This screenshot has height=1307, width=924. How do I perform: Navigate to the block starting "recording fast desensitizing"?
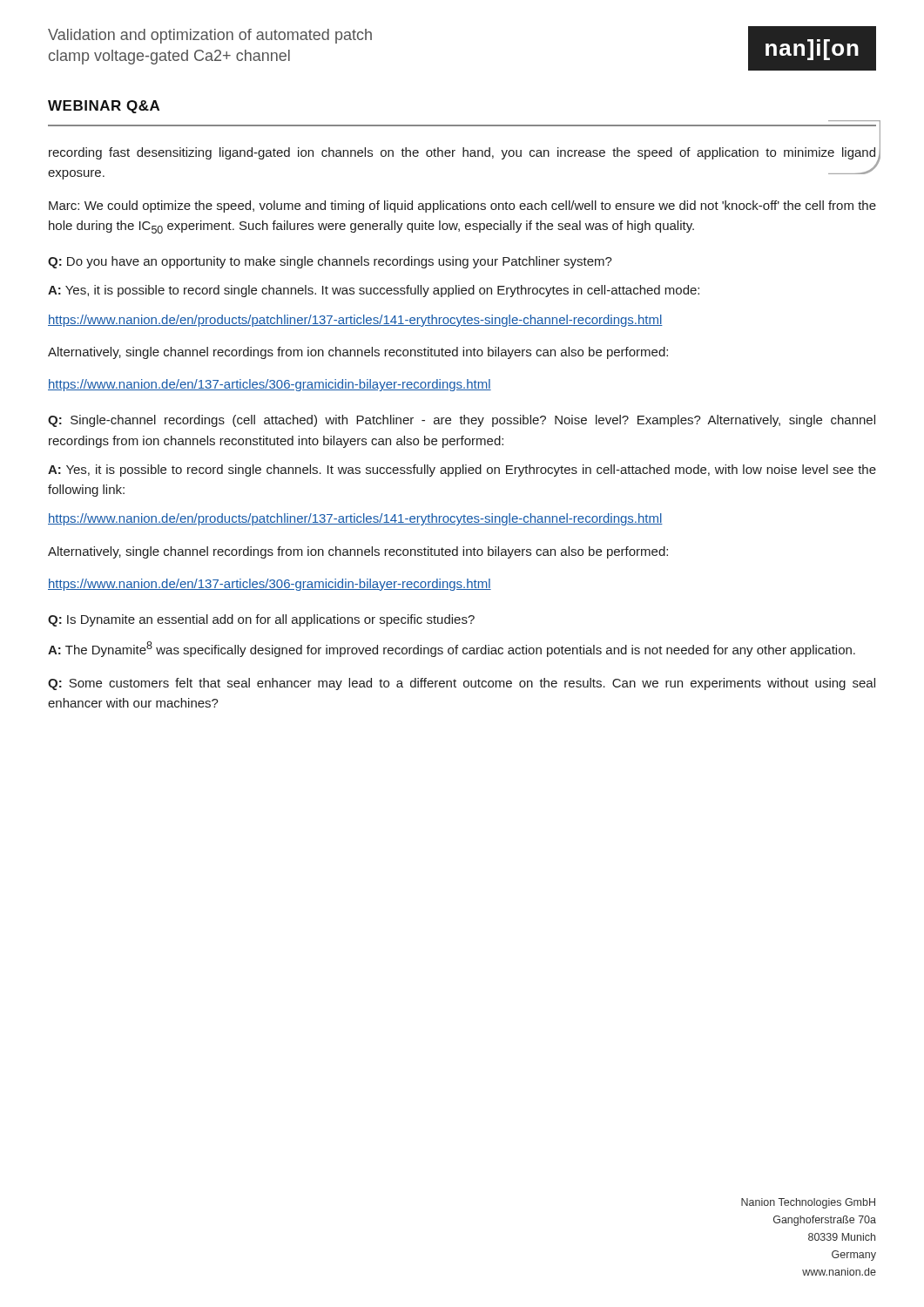coord(462,162)
